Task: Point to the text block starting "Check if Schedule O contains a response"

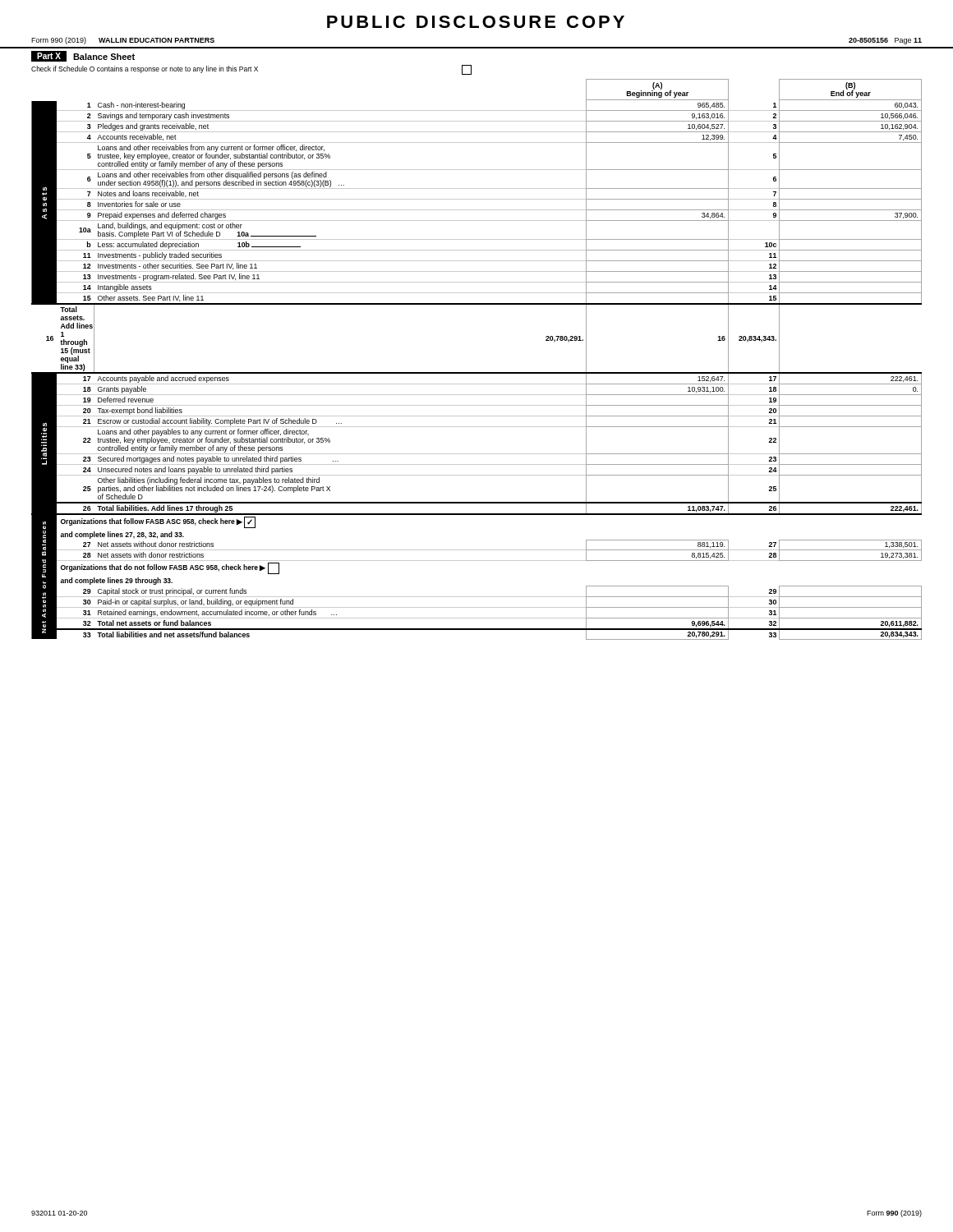Action: coord(252,70)
